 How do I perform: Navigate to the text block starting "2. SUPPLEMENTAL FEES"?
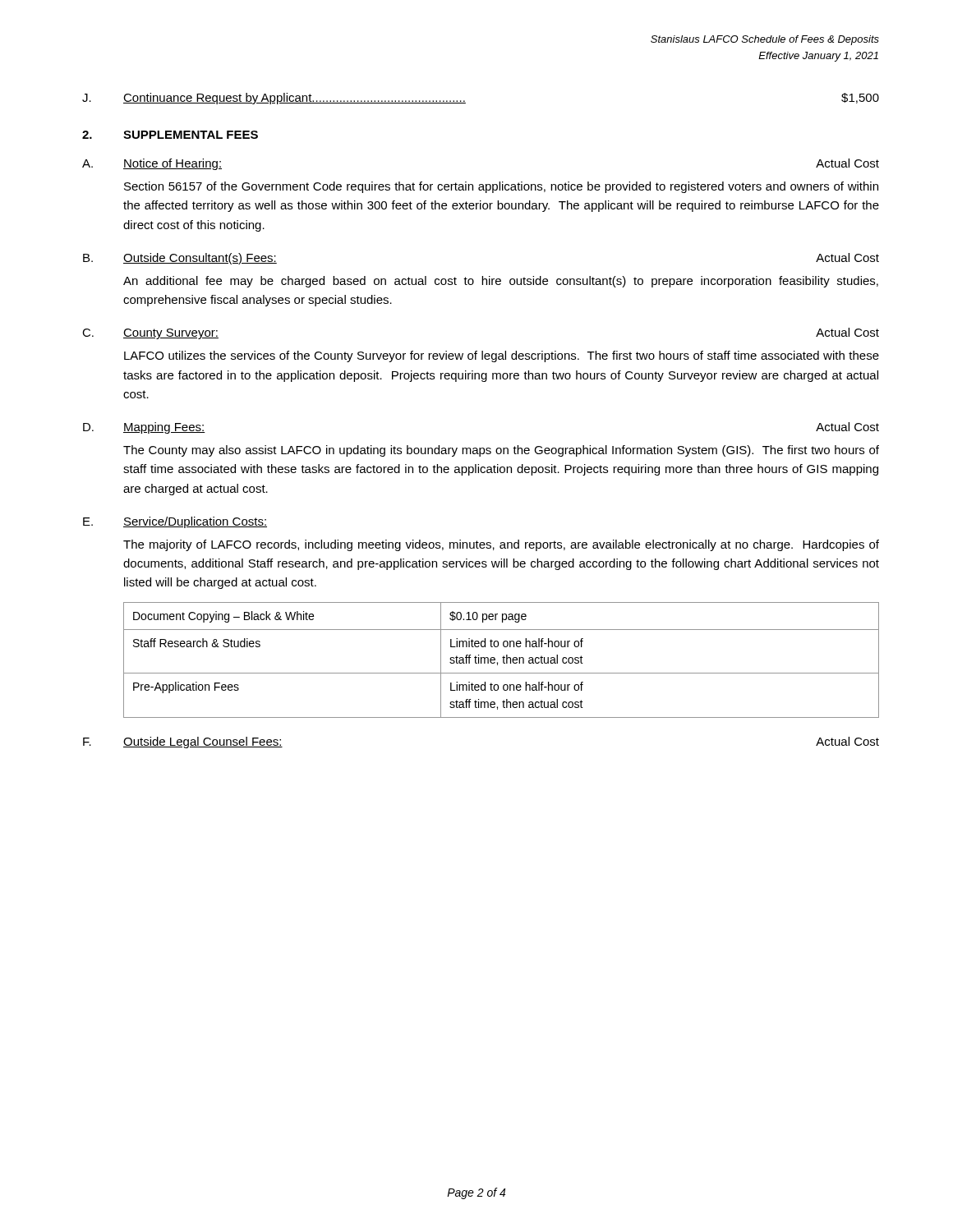(170, 134)
